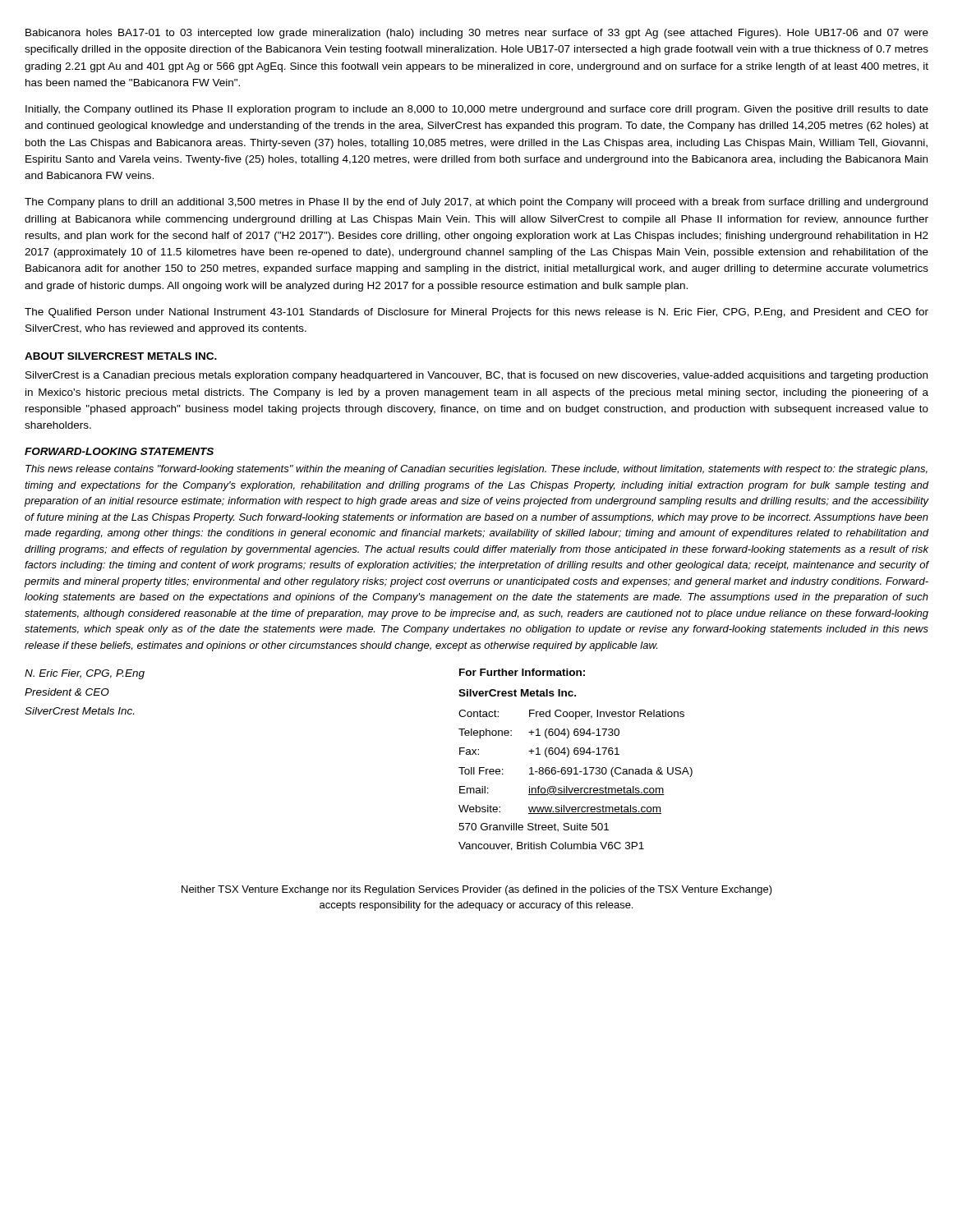The width and height of the screenshot is (953, 1232).
Task: Select the passage starting "N. Eric Fier,"
Action: tap(85, 692)
